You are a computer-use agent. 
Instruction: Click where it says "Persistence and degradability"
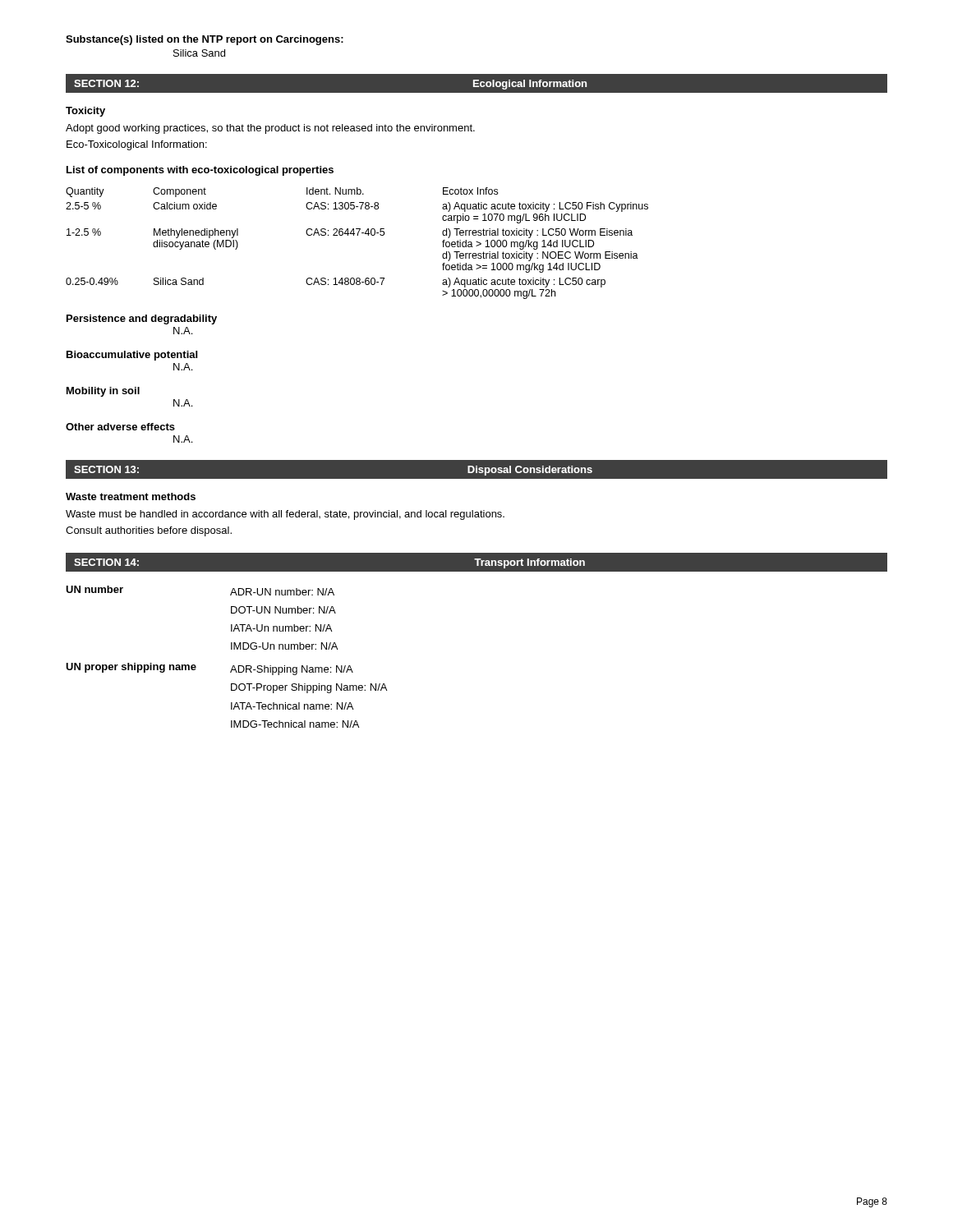(x=141, y=318)
